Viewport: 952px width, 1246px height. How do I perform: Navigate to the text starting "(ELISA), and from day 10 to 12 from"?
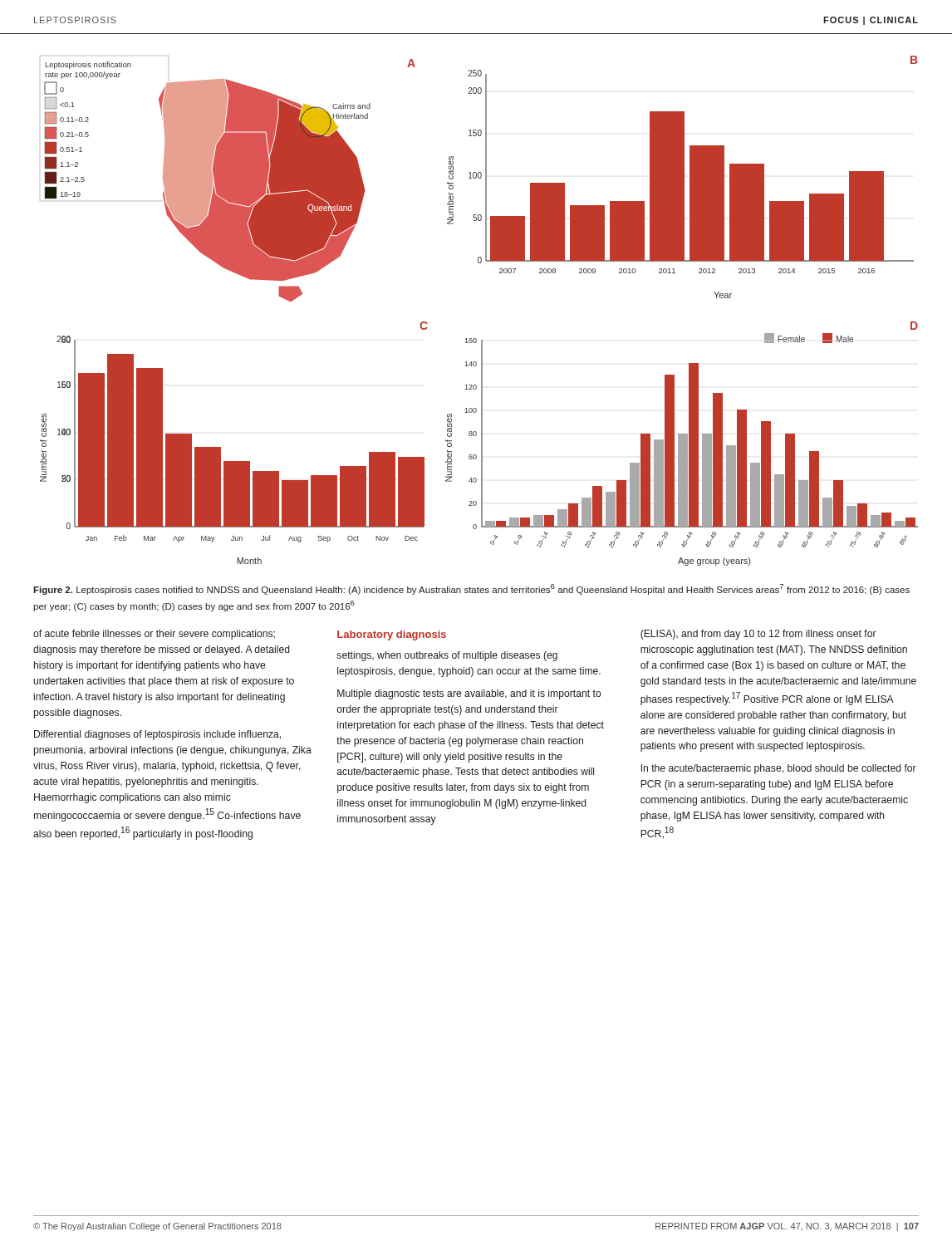tap(779, 734)
